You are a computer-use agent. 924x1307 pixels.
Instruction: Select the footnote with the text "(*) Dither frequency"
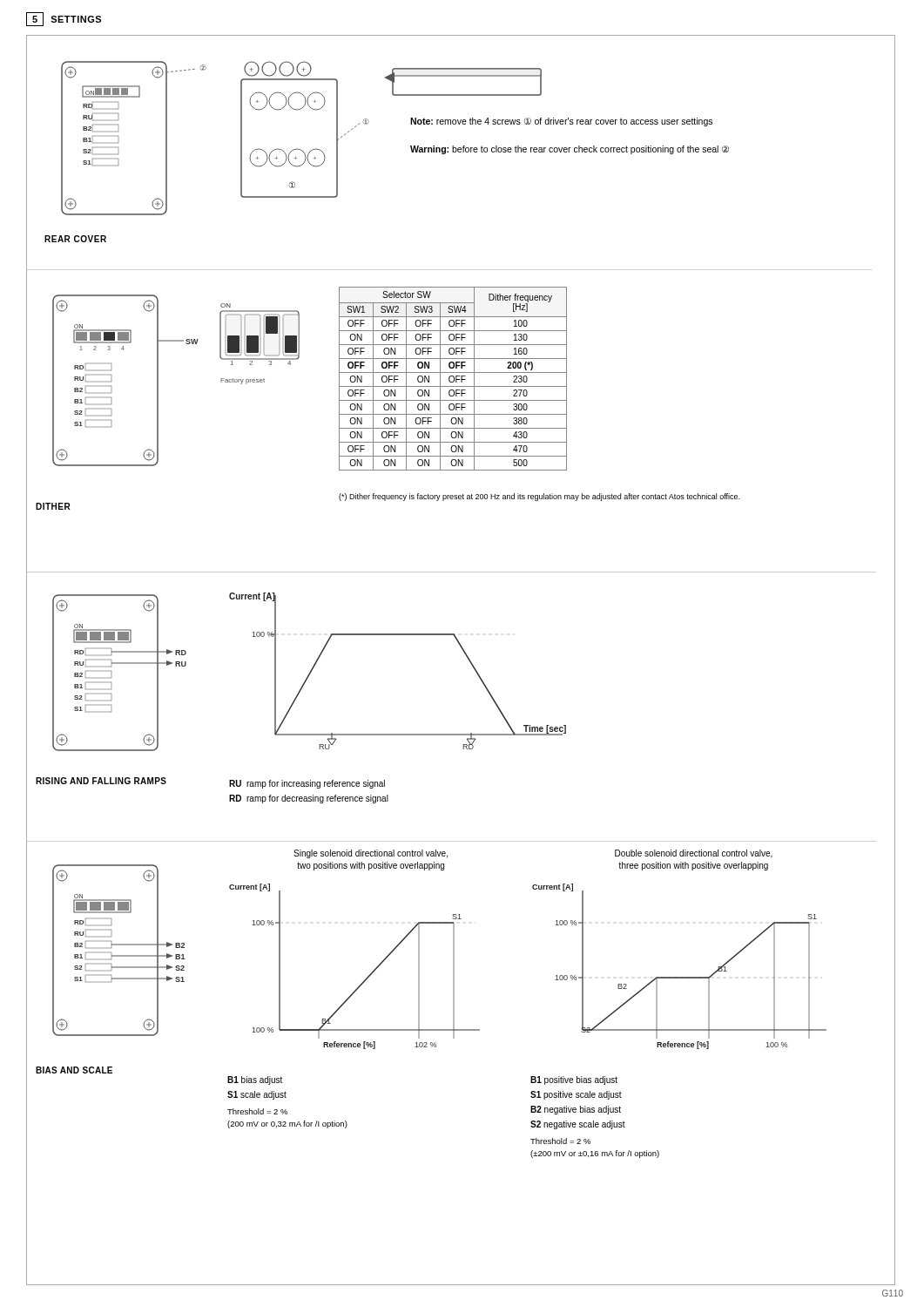[540, 497]
